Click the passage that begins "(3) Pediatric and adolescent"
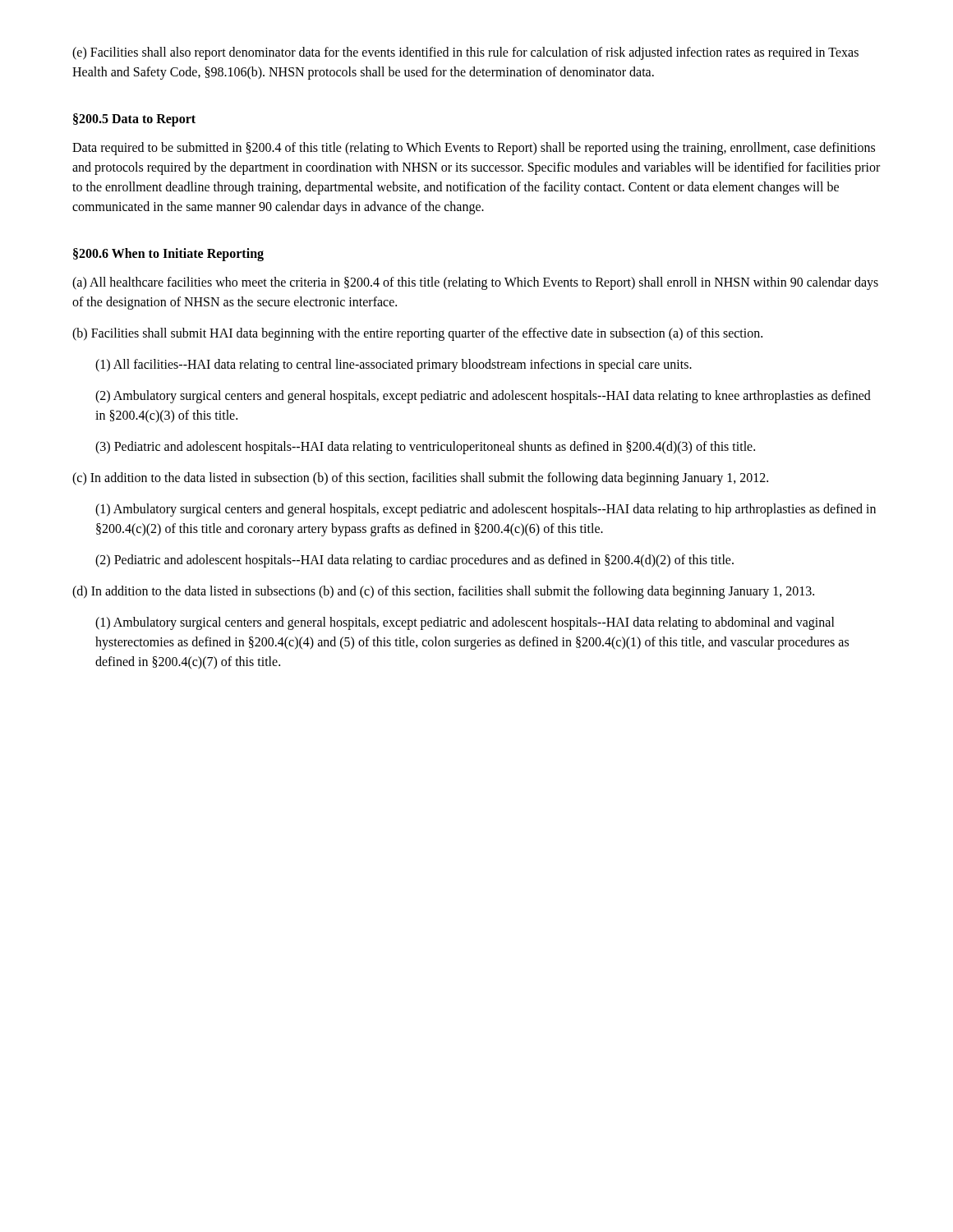Viewport: 953px width, 1232px height. tap(426, 446)
